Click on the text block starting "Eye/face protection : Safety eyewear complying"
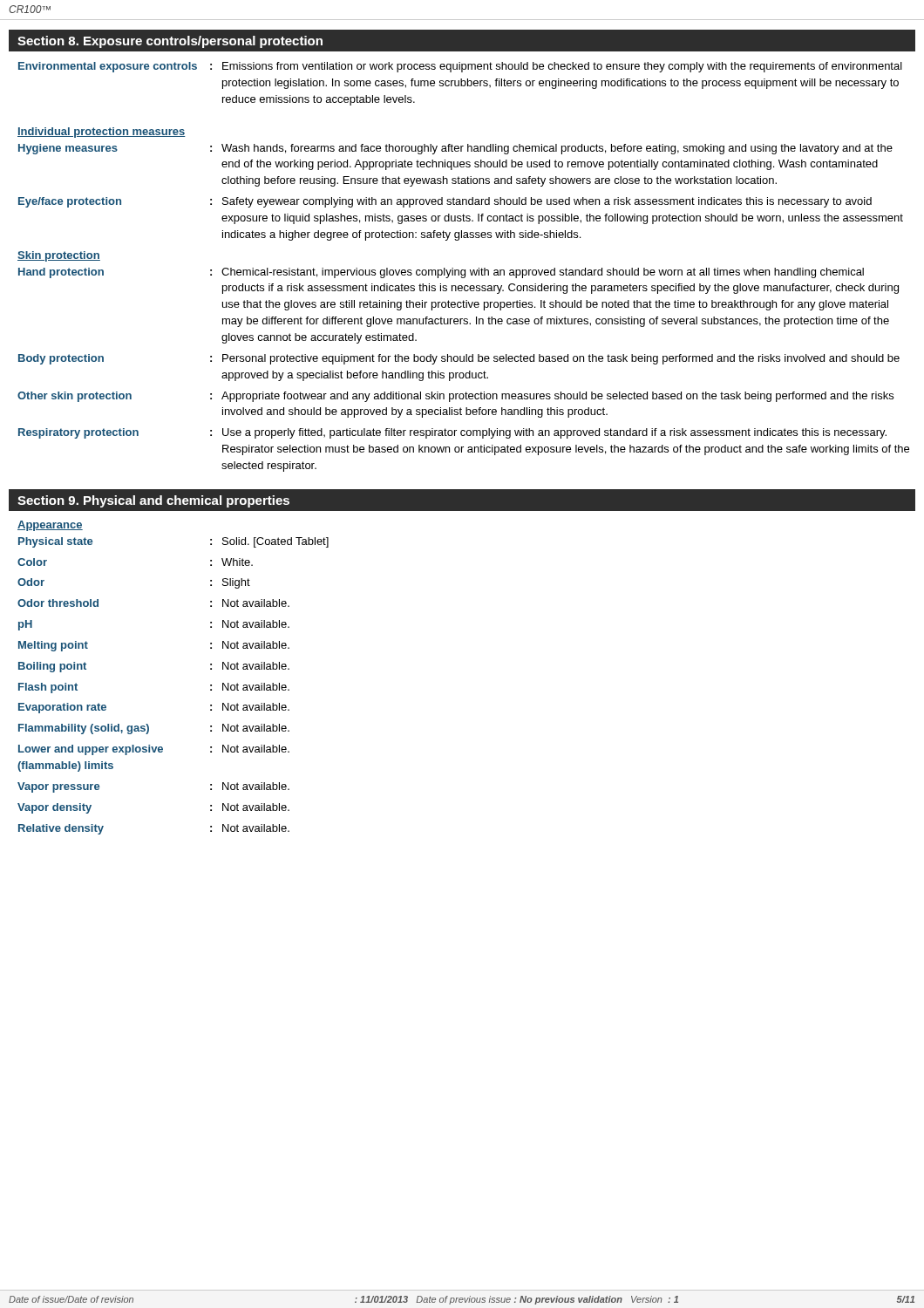The image size is (924, 1308). 462,218
